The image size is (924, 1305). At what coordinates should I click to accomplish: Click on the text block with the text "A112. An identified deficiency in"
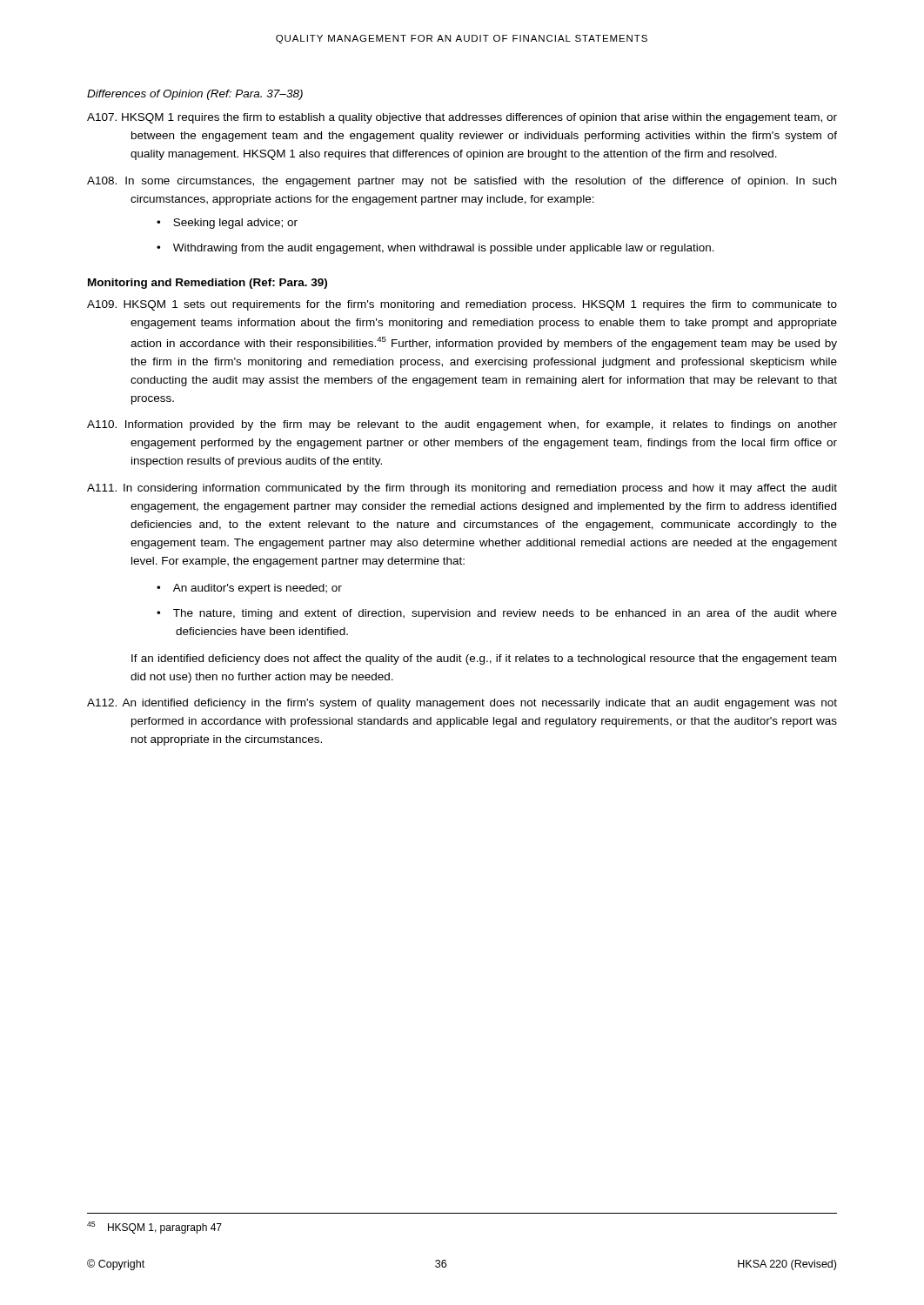point(462,721)
